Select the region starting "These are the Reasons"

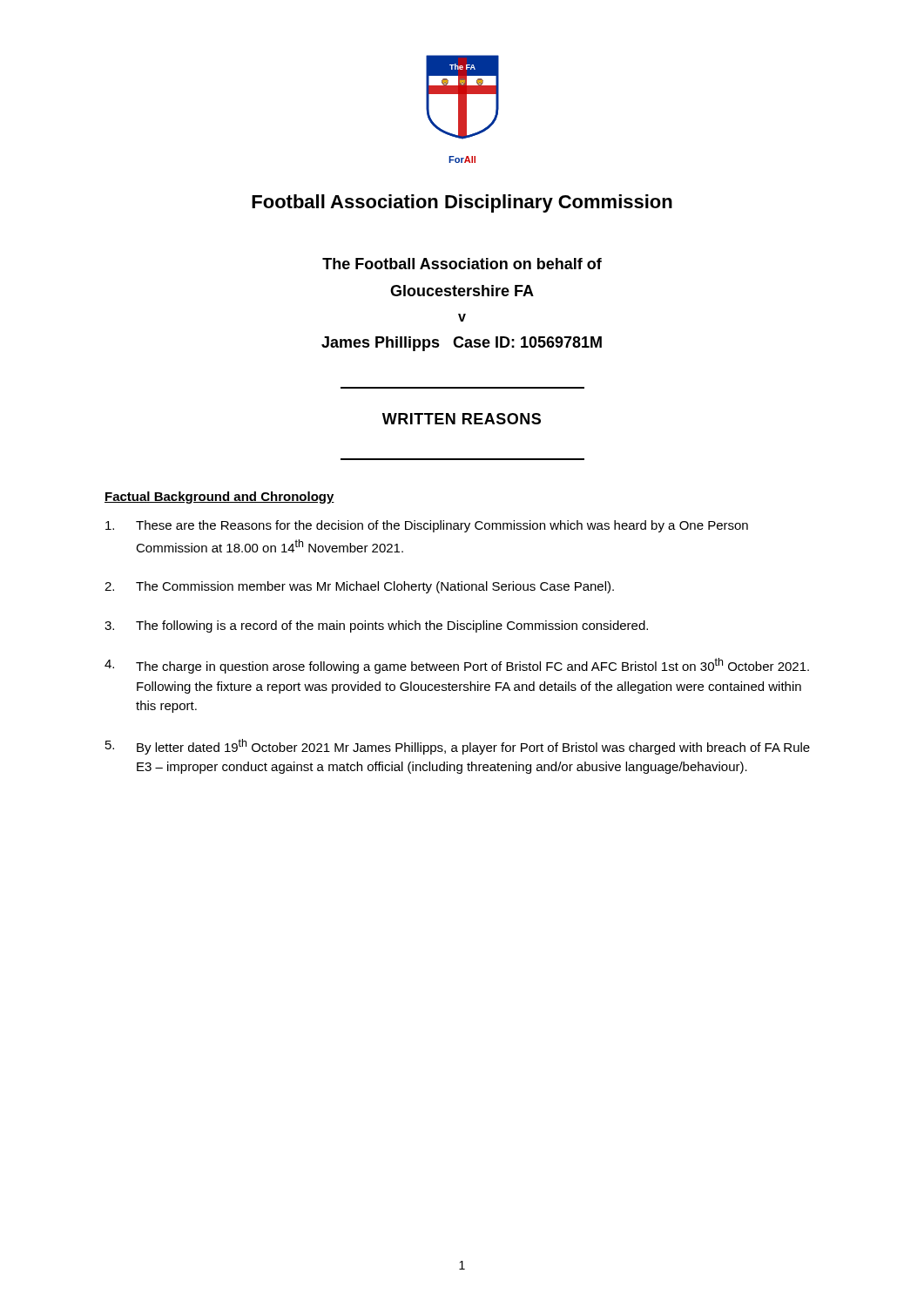click(x=462, y=537)
